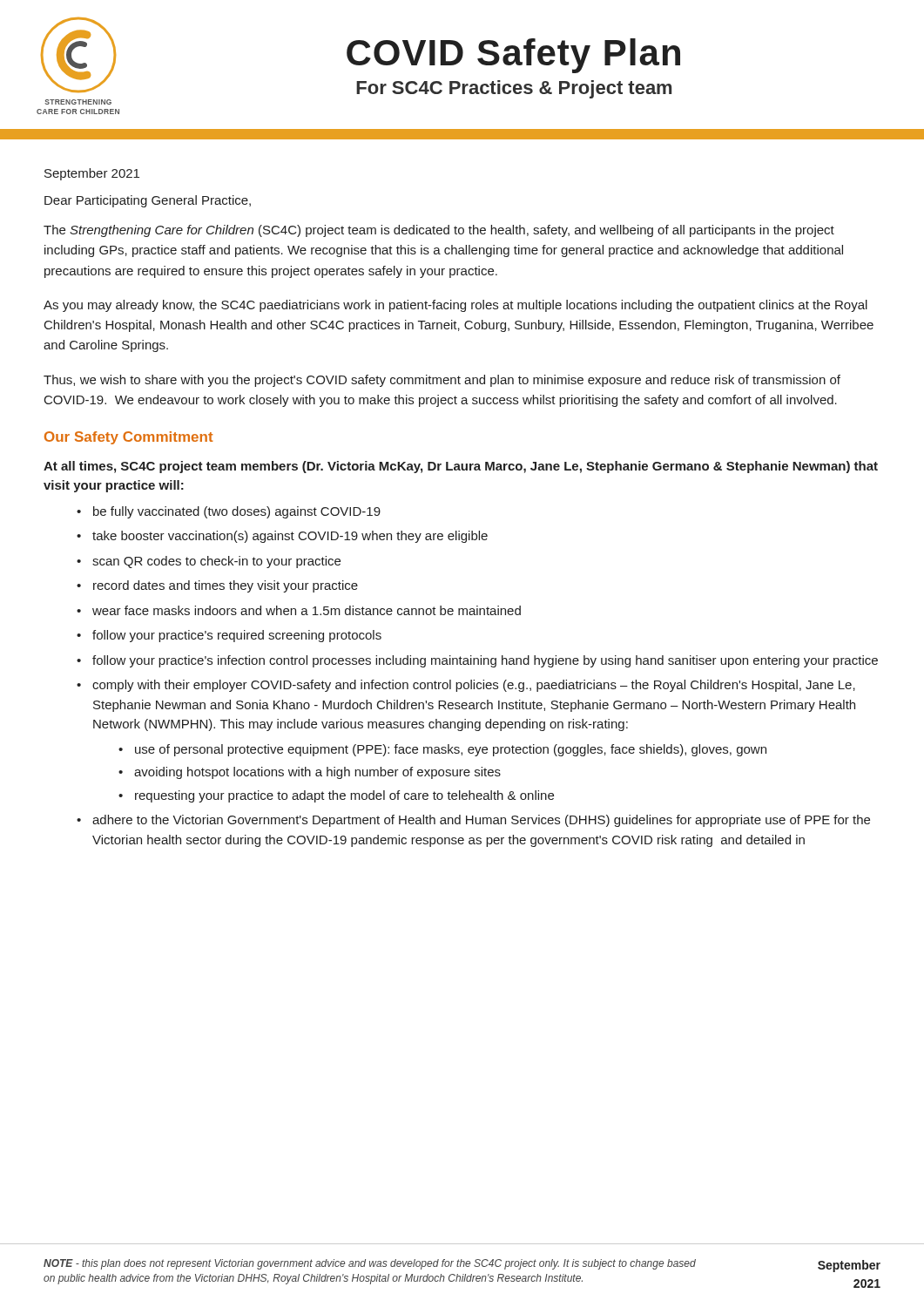Select the block starting "comply with their employer COVID-safety and"
This screenshot has width=924, height=1307.
tap(486, 741)
